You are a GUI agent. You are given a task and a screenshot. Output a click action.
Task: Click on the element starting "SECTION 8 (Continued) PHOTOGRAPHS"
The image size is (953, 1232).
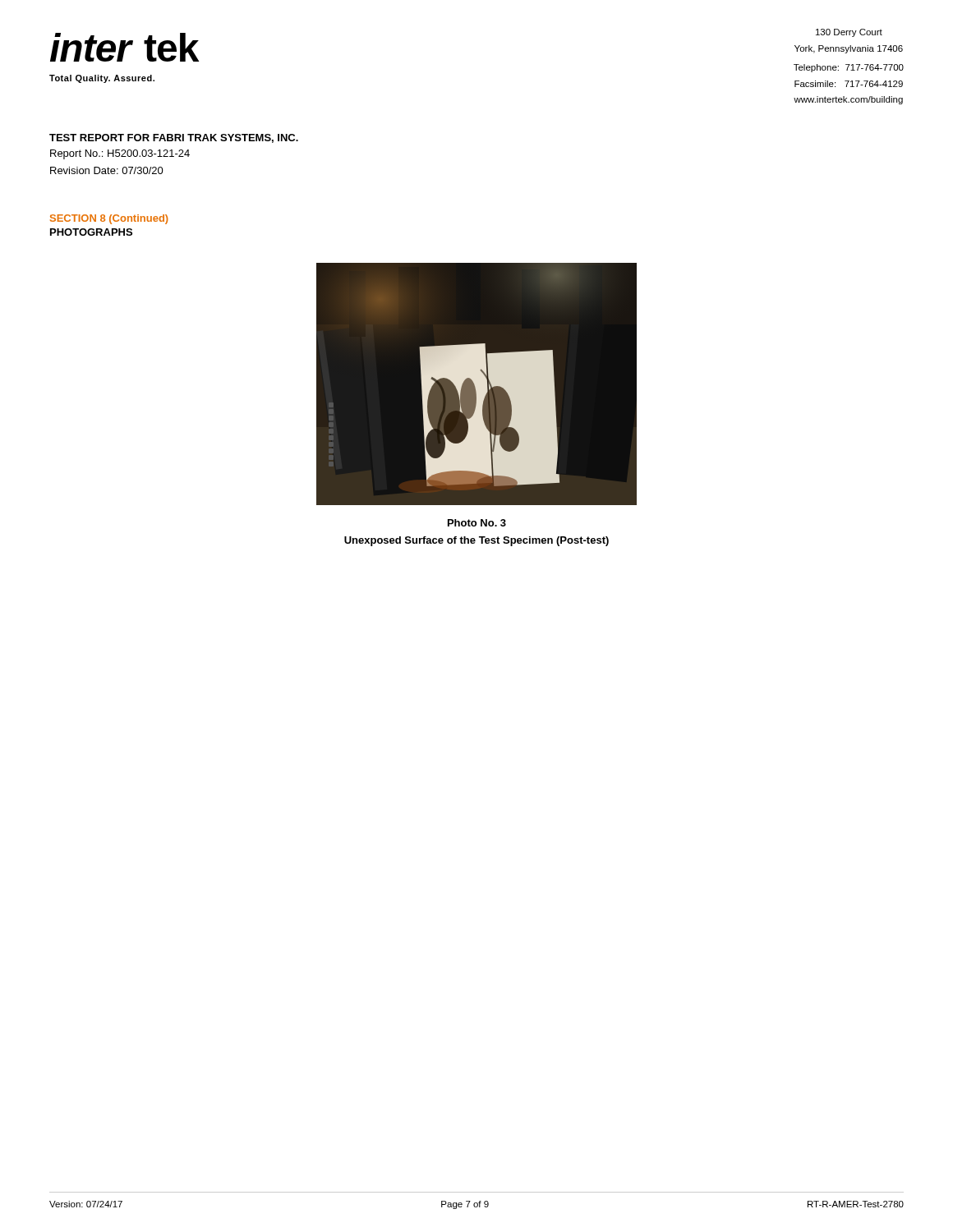click(x=109, y=225)
